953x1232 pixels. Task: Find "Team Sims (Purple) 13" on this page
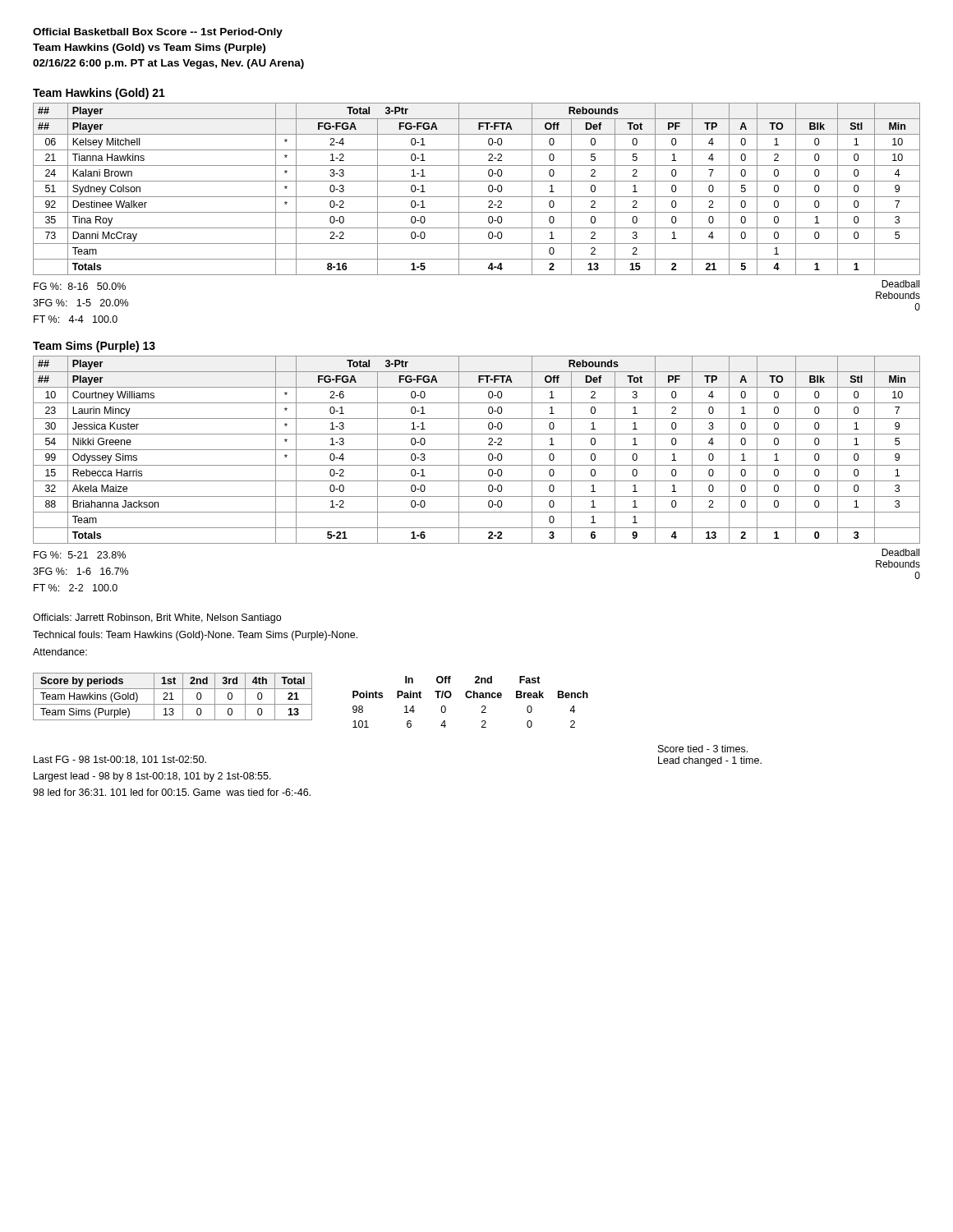[x=94, y=346]
